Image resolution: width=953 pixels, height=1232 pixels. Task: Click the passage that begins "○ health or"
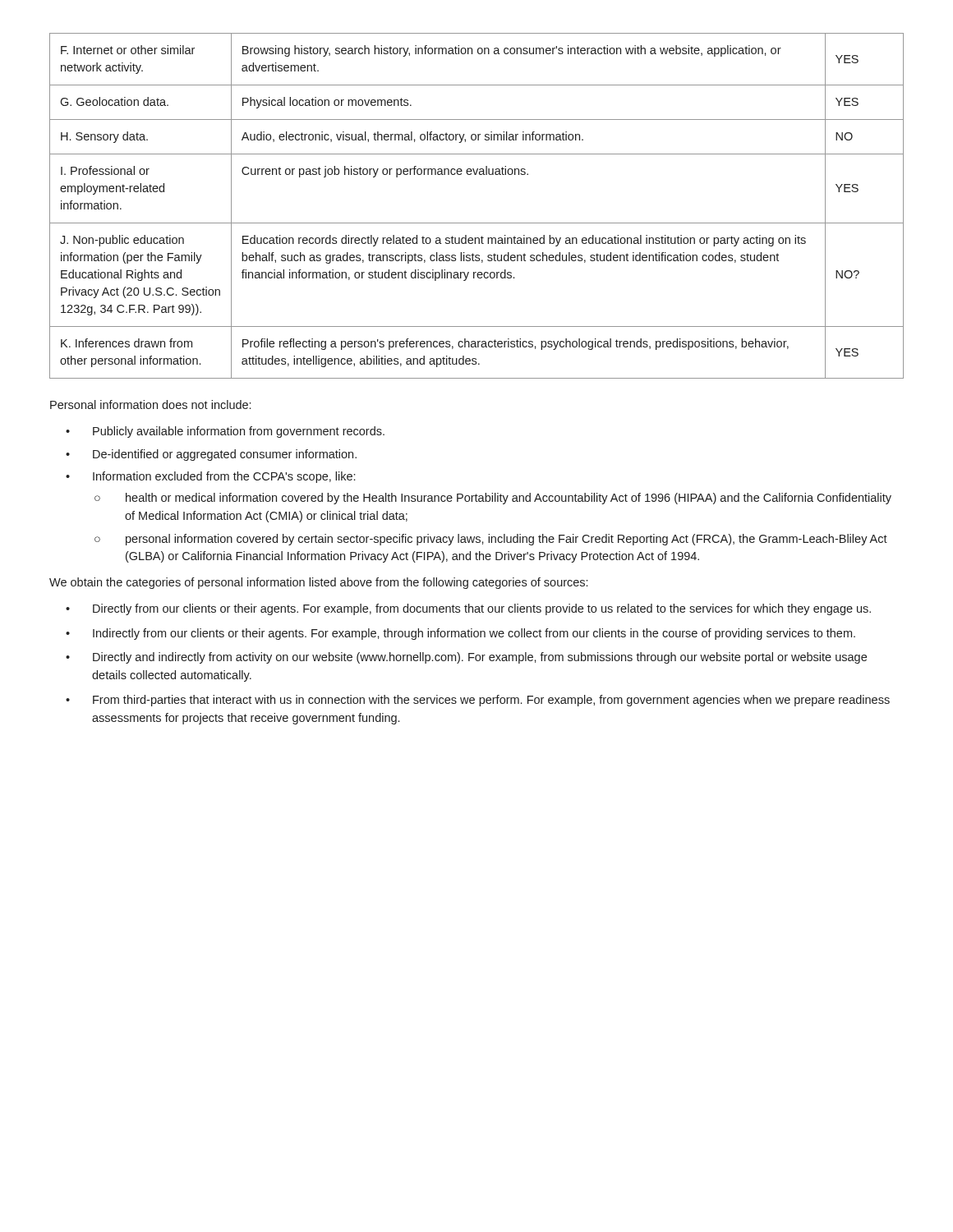point(499,508)
